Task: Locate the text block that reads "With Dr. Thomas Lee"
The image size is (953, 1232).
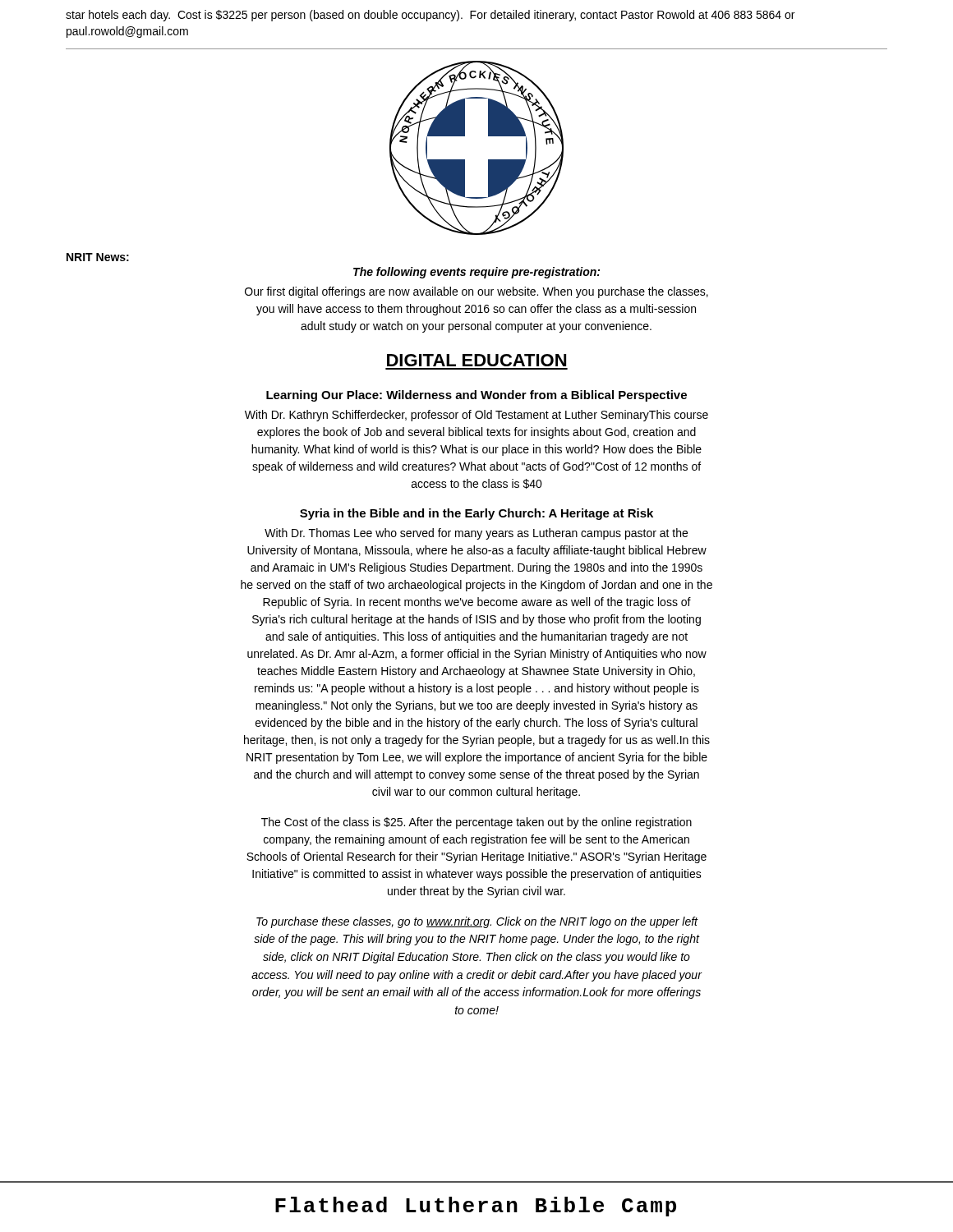Action: click(476, 662)
